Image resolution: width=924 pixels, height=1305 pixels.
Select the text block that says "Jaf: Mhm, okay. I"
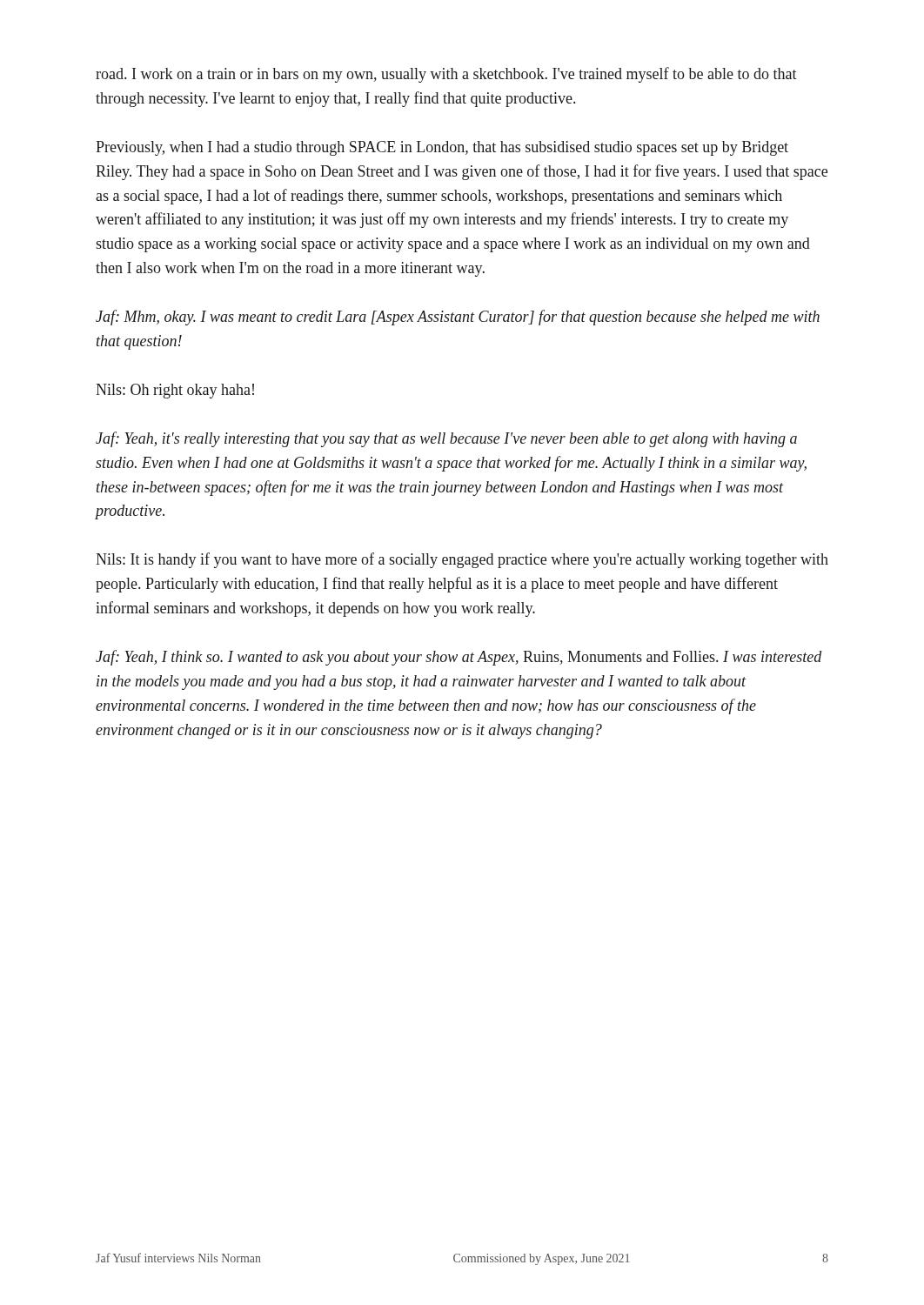click(458, 329)
